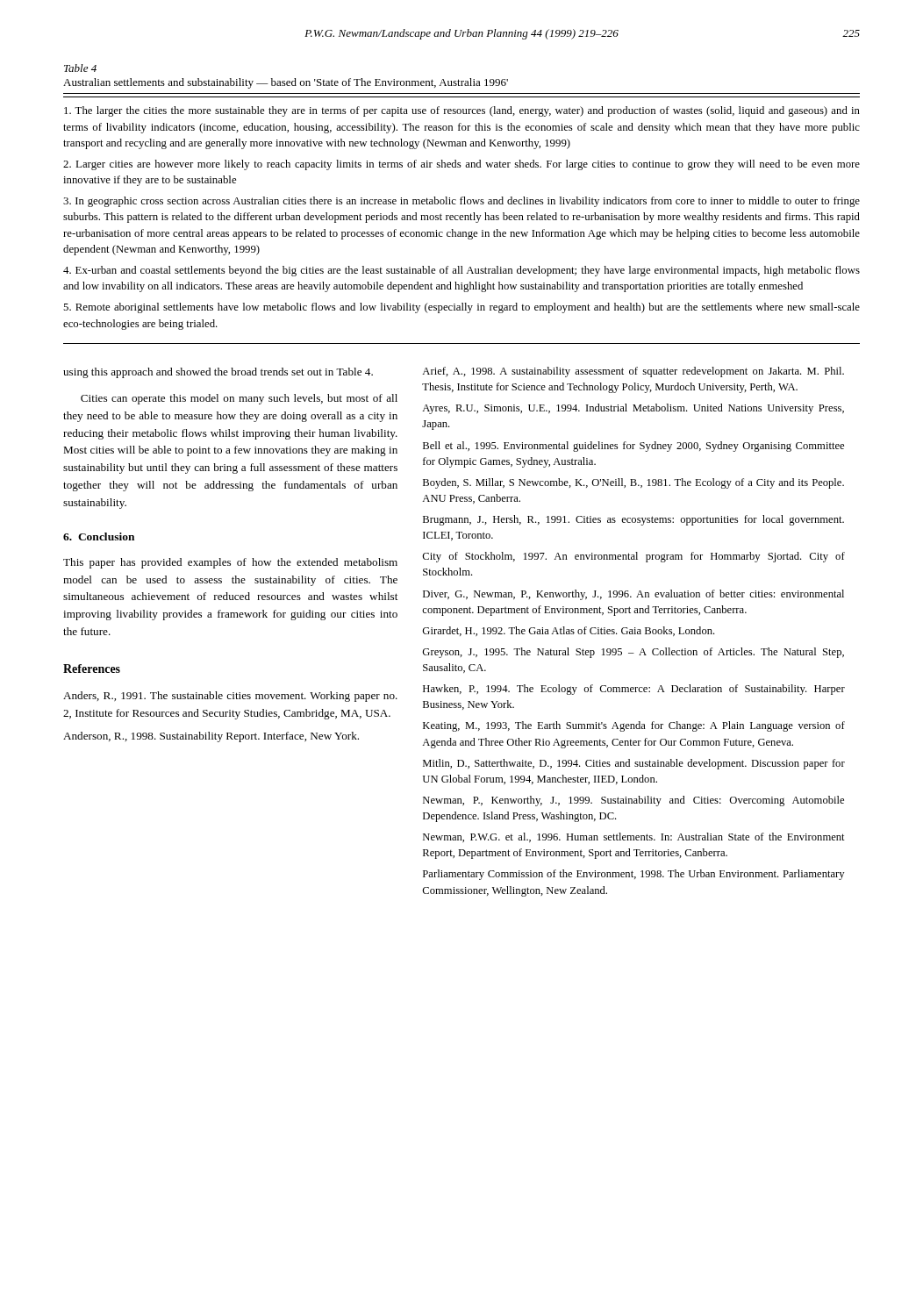Select the list item containing "Diver, G., Newman,"
Viewport: 923px width, 1316px height.
[633, 602]
